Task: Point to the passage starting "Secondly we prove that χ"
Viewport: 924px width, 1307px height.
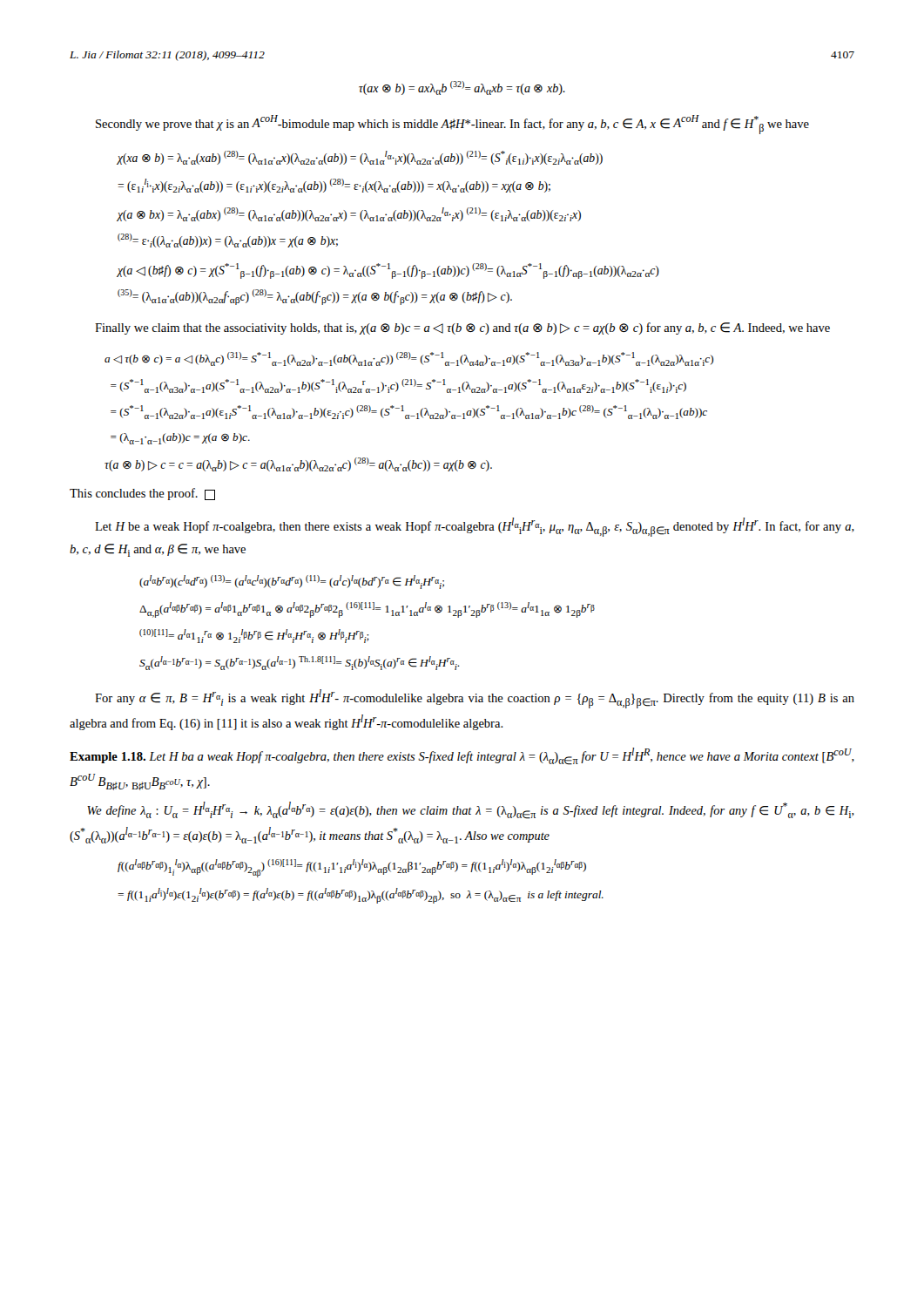Action: tap(452, 123)
